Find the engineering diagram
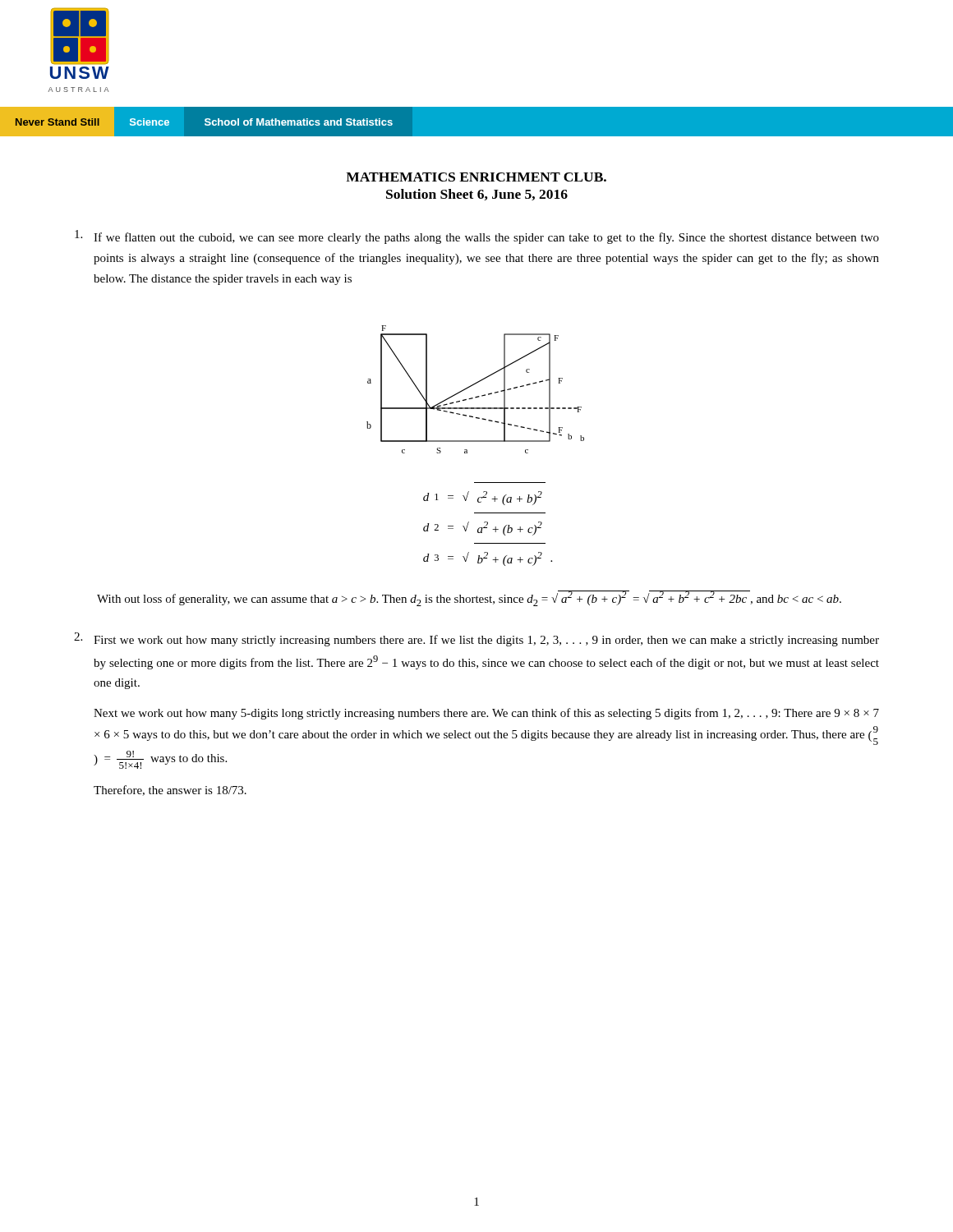Screen dimensions: 1232x953 pyautogui.click(x=488, y=388)
